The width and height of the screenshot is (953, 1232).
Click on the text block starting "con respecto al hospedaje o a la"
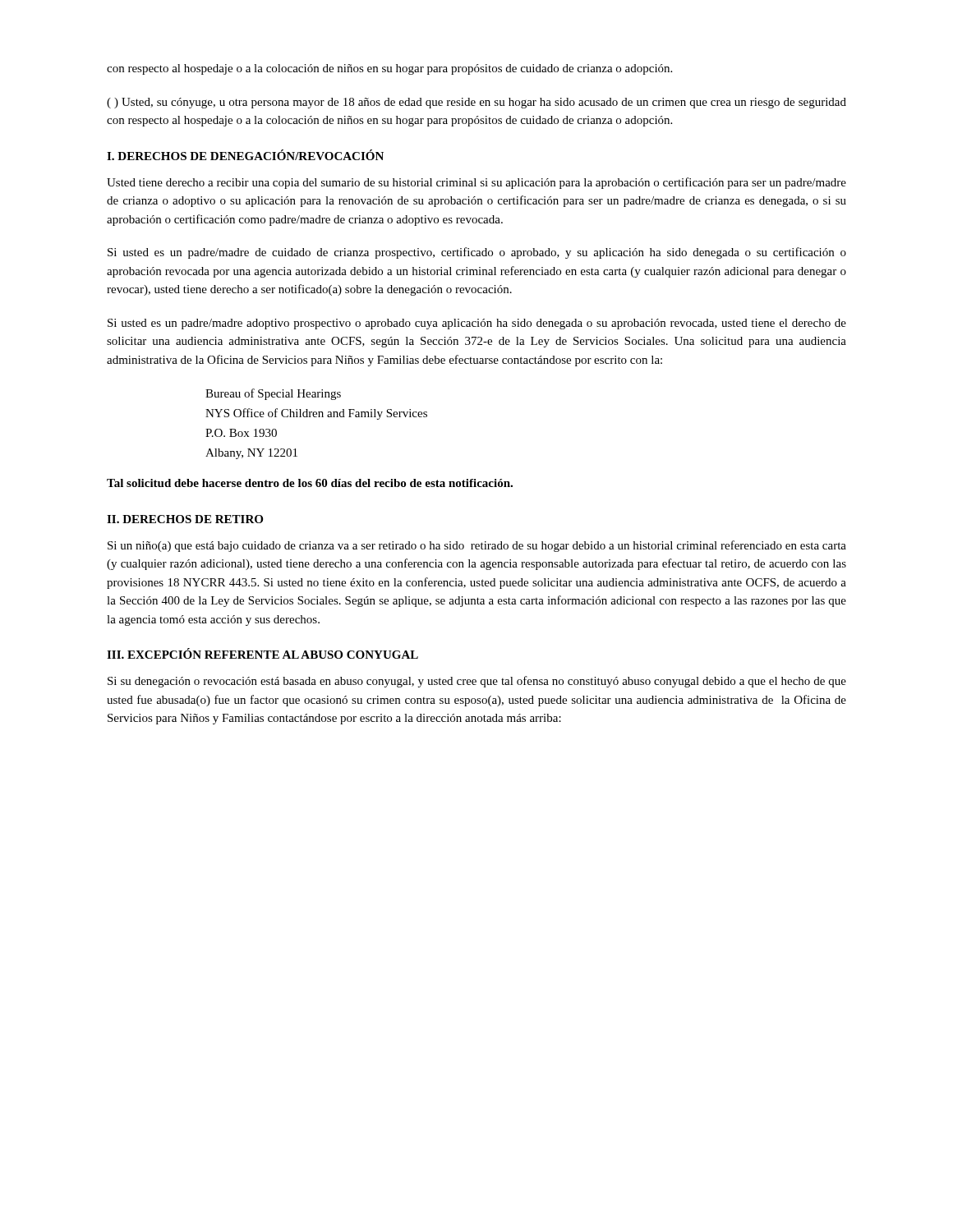(x=390, y=68)
